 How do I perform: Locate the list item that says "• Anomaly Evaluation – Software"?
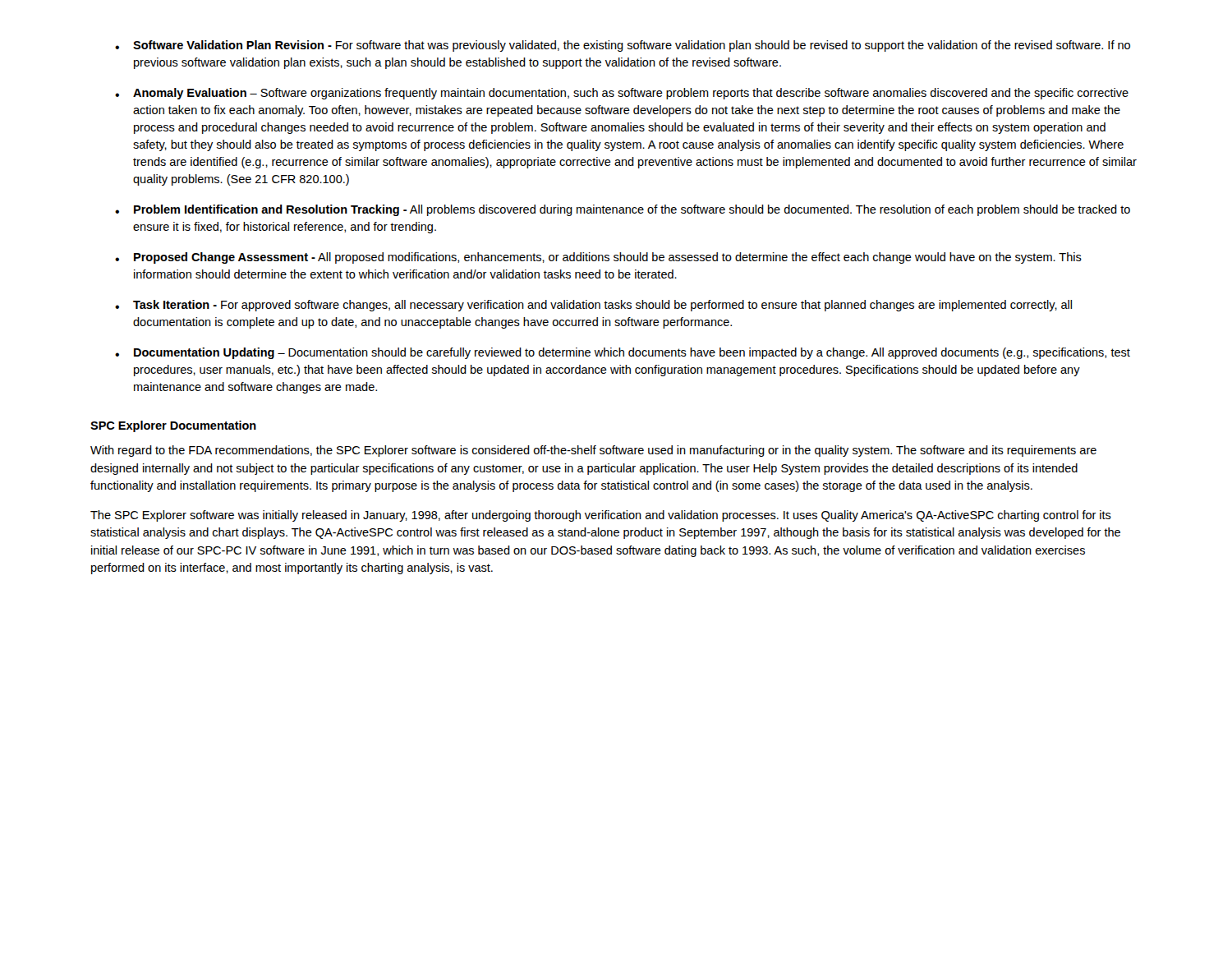[628, 136]
